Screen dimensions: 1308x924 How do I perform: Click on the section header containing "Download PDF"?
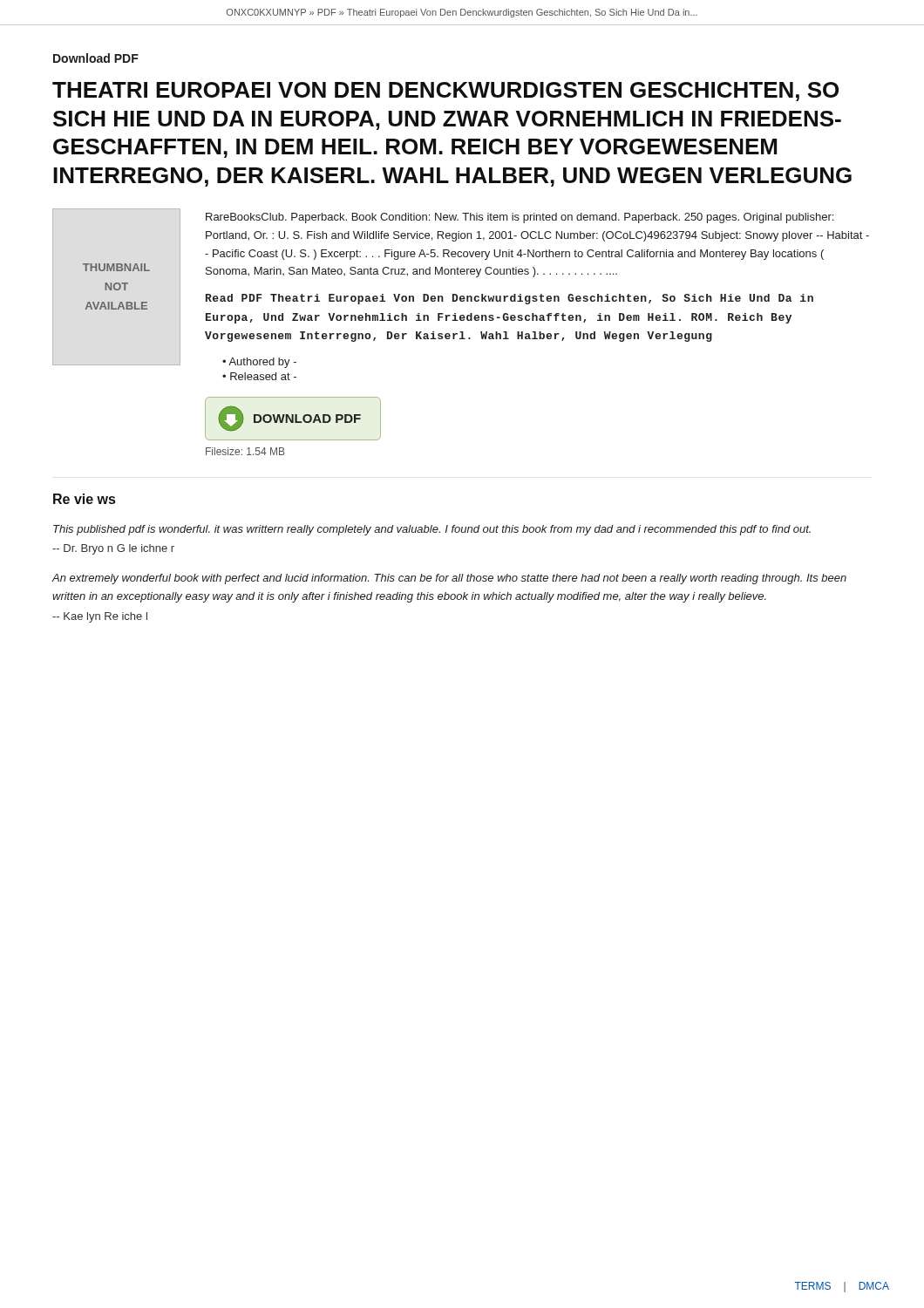(95, 58)
